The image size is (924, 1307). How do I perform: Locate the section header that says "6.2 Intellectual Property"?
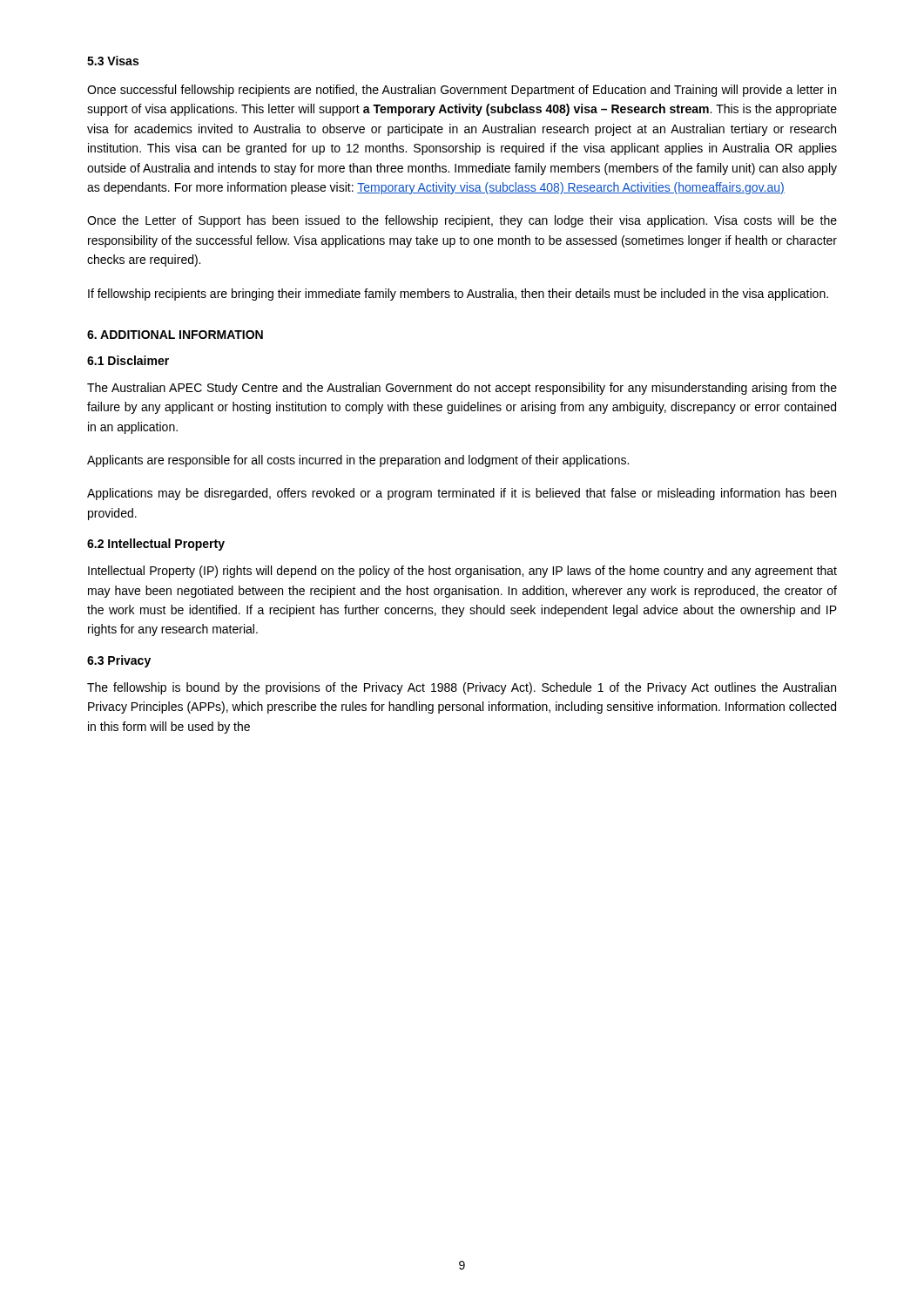(x=156, y=544)
